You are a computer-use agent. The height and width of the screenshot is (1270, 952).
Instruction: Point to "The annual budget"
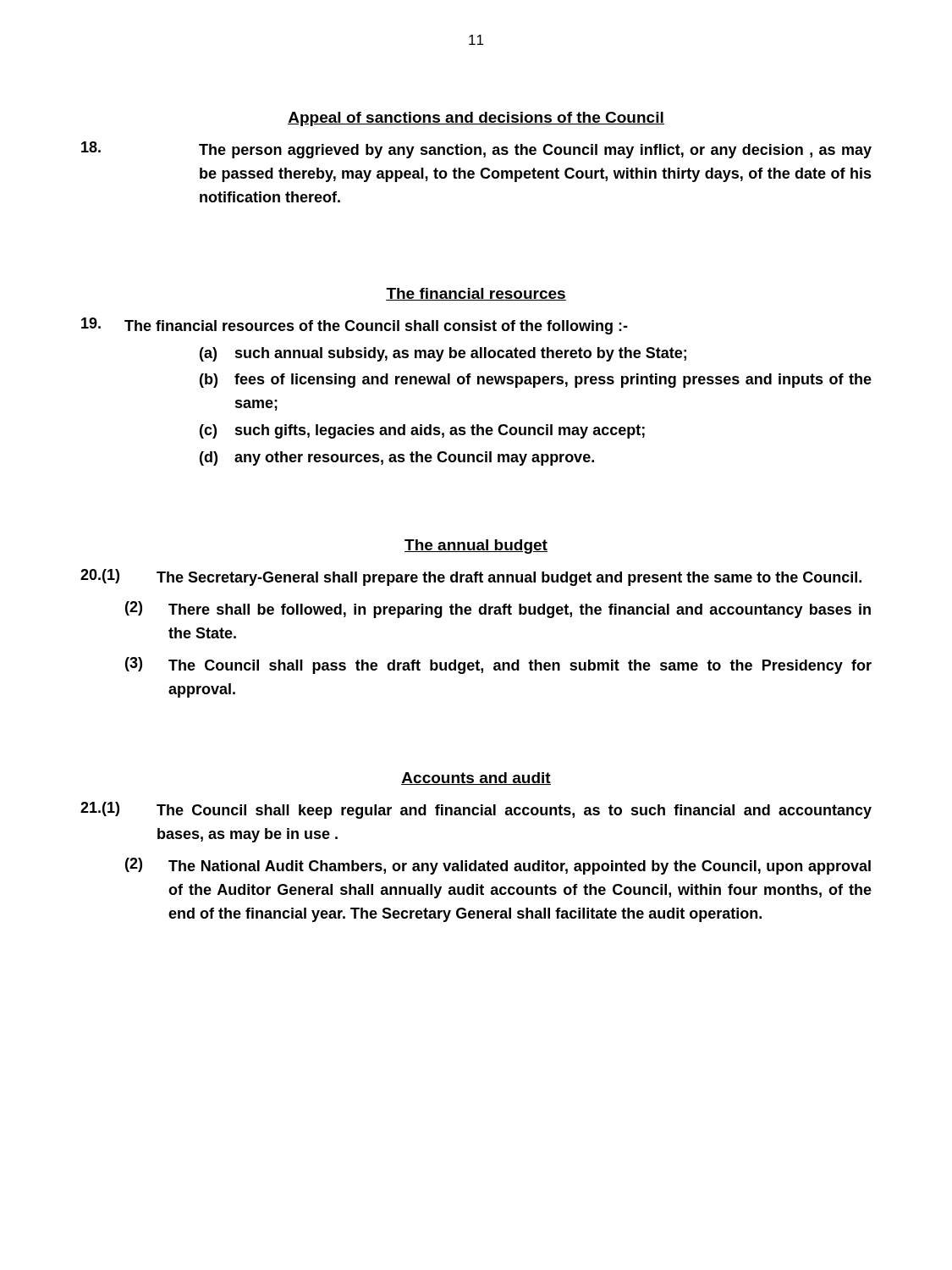point(476,545)
